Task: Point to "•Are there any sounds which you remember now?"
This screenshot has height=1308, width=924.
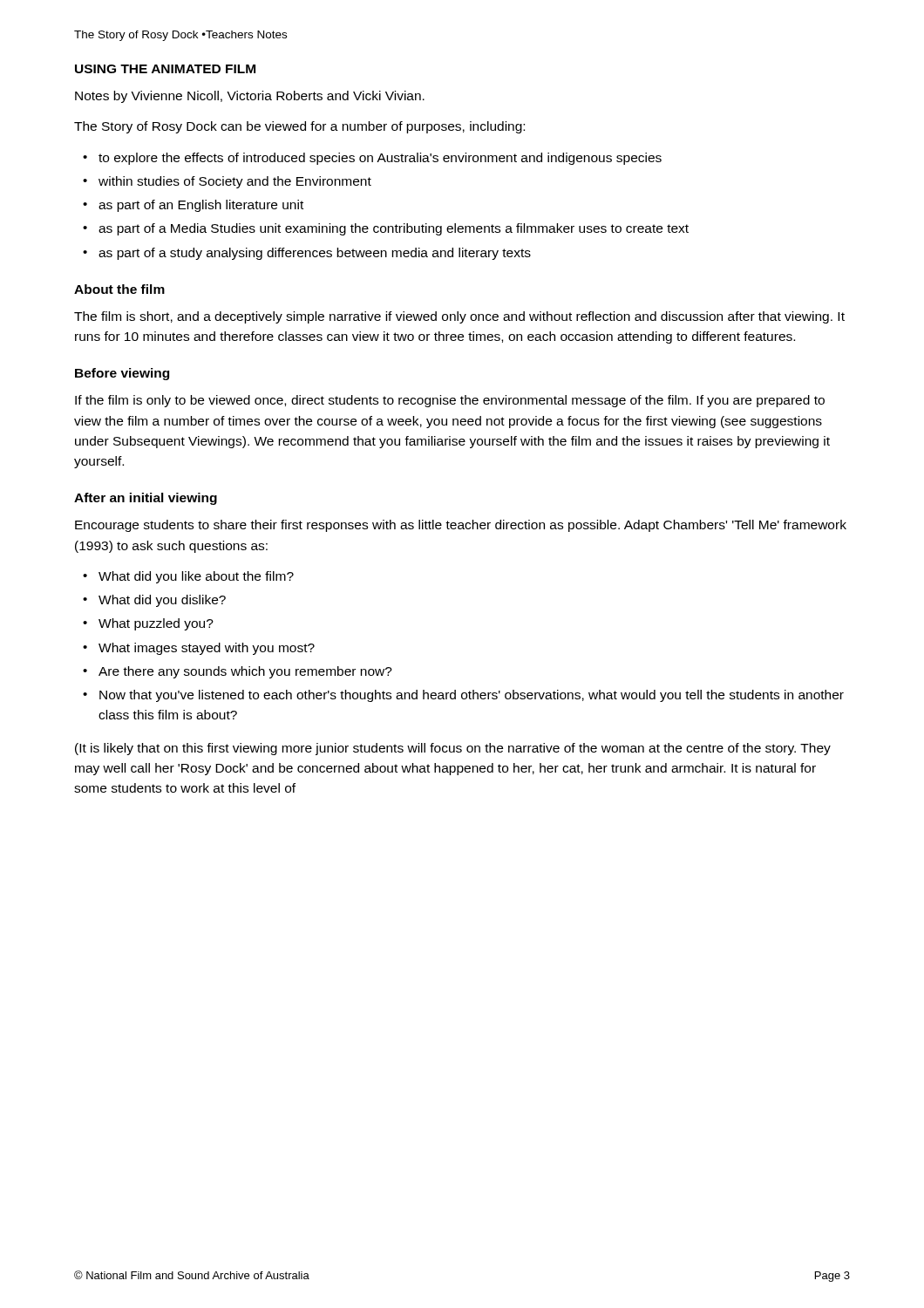Action: (x=238, y=672)
